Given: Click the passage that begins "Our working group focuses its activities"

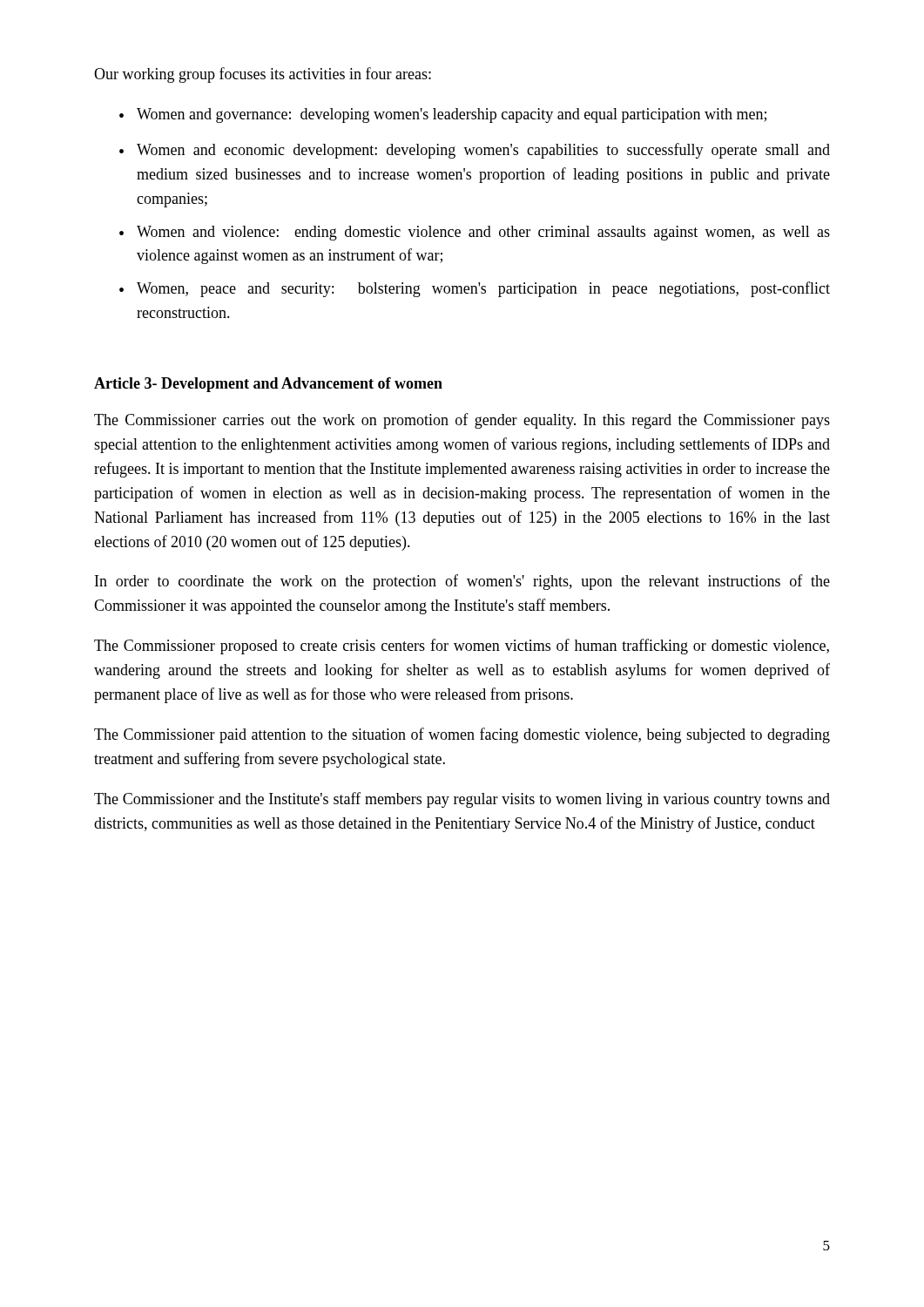Looking at the screenshot, I should pos(263,74).
